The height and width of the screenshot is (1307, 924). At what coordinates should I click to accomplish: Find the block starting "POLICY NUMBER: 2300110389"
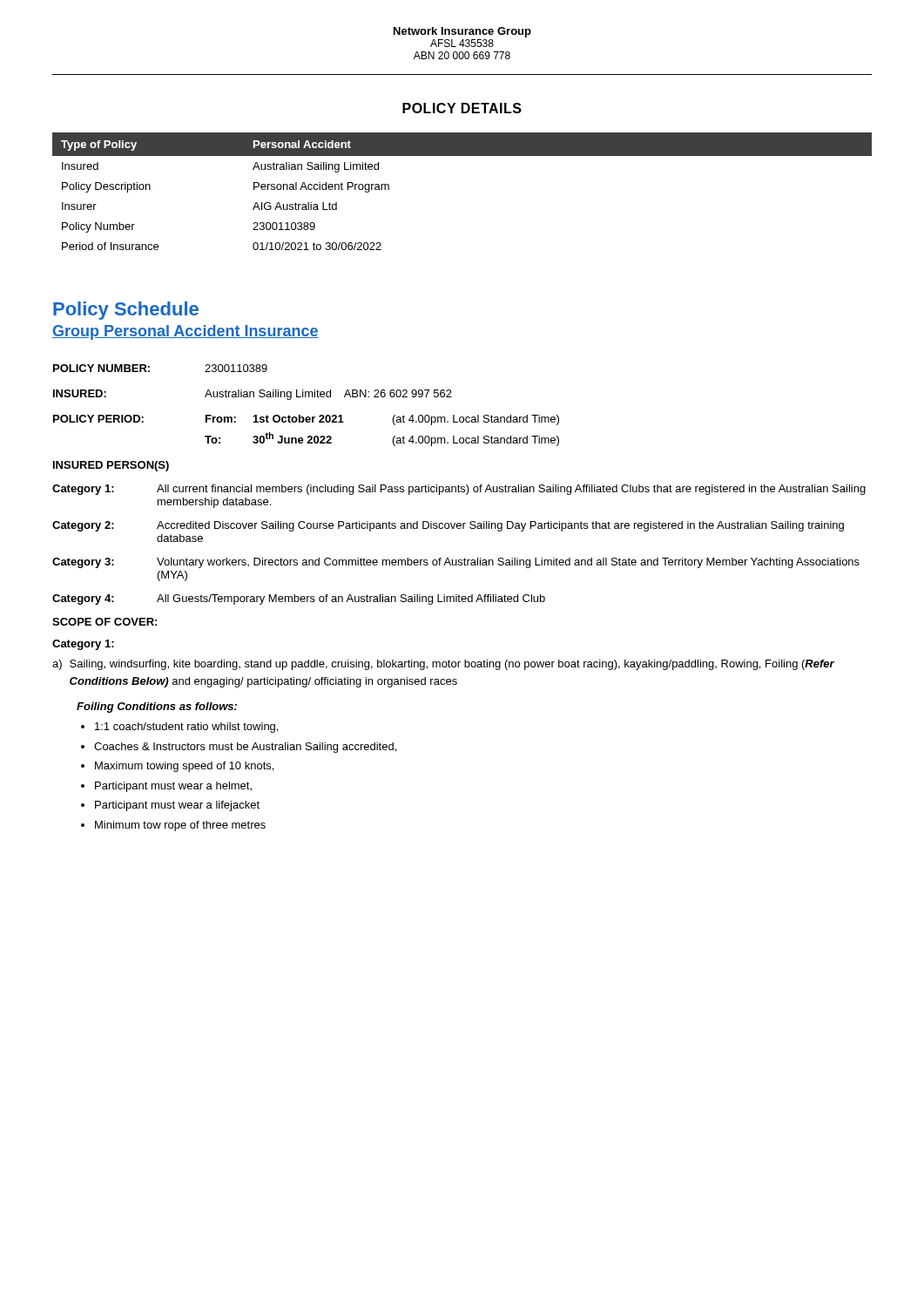(101, 368)
